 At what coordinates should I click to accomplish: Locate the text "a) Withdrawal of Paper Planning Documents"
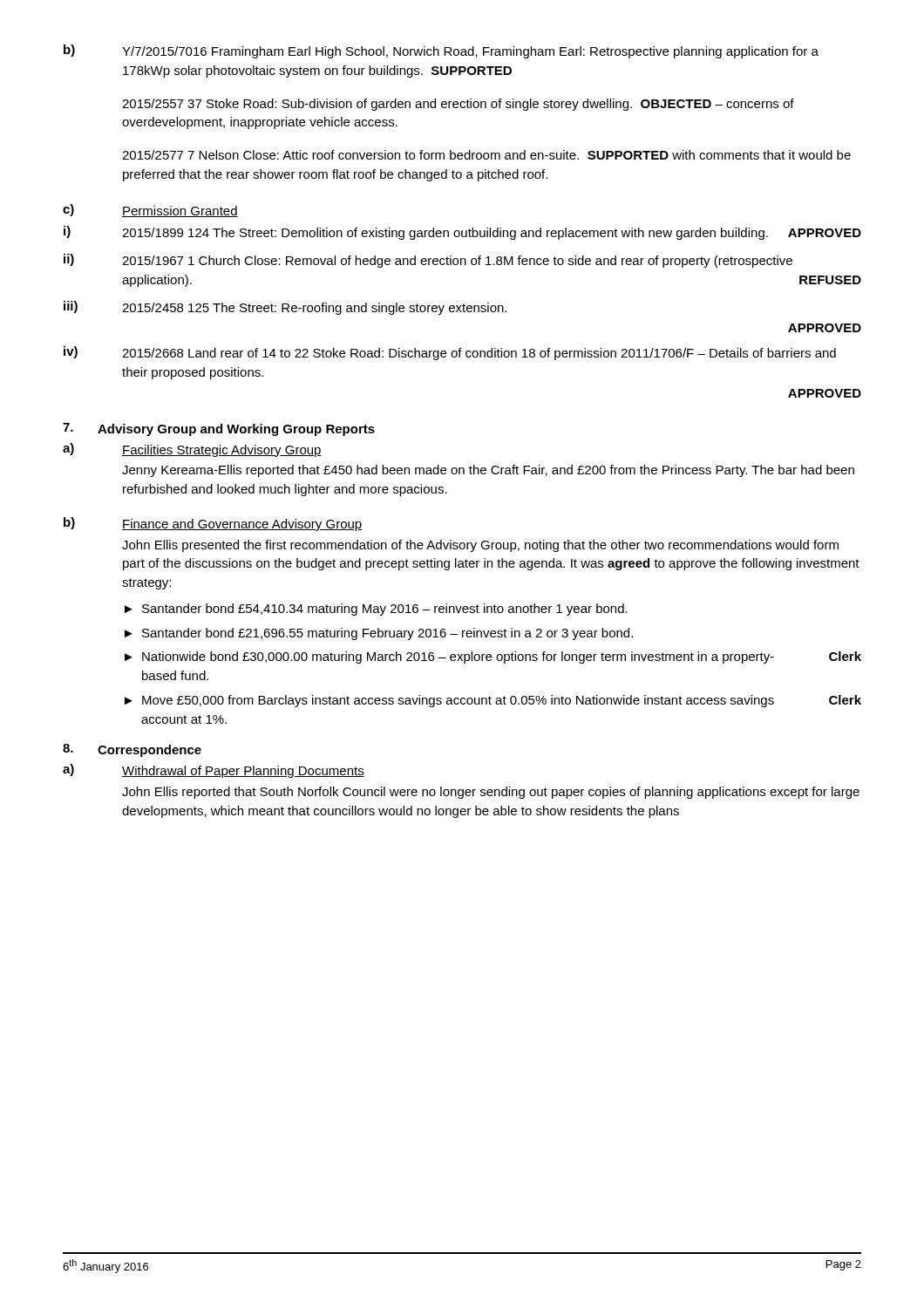(x=214, y=771)
